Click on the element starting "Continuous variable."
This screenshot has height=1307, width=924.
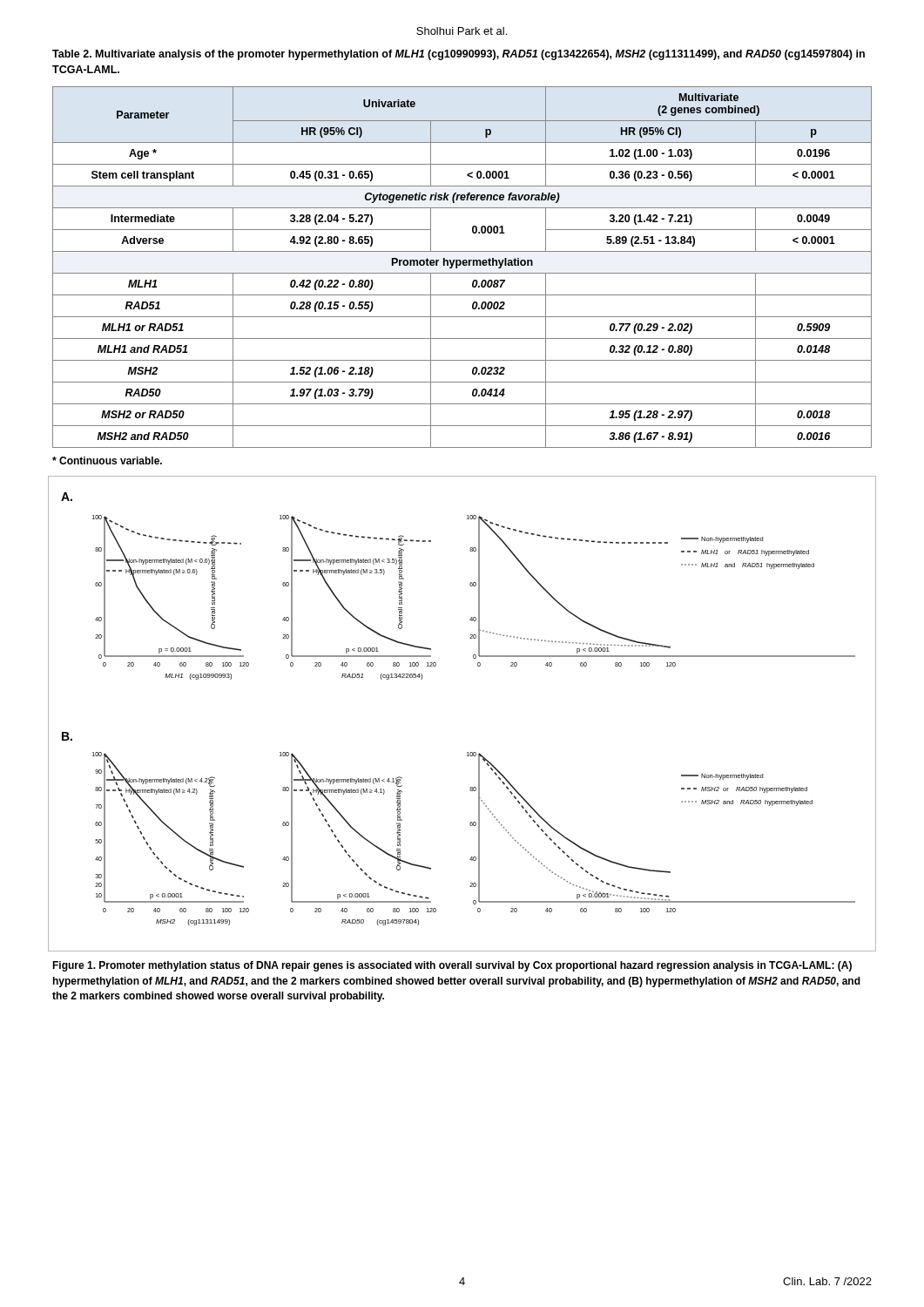click(107, 461)
